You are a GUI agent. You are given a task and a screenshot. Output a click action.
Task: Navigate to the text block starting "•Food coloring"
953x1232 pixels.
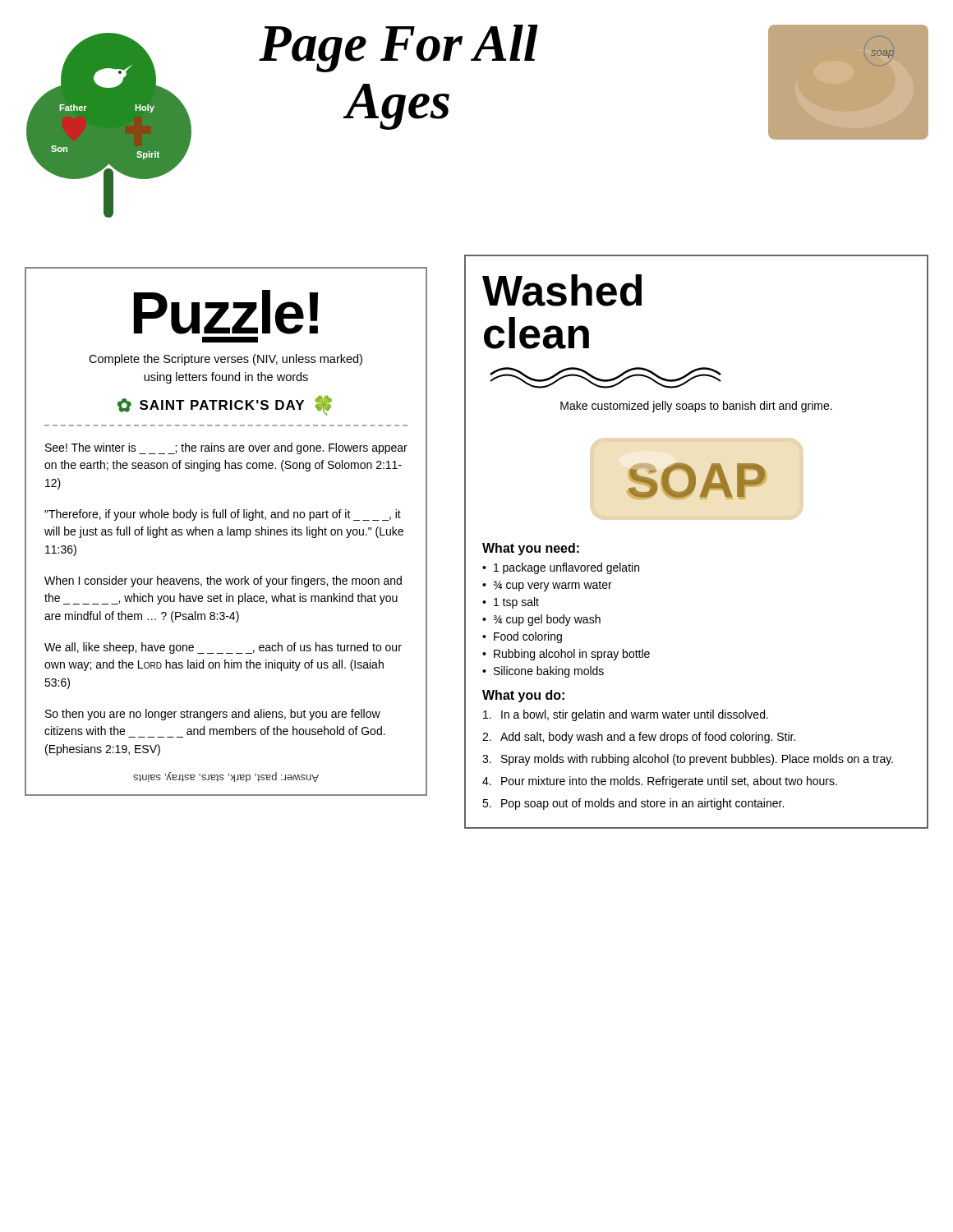(x=522, y=637)
